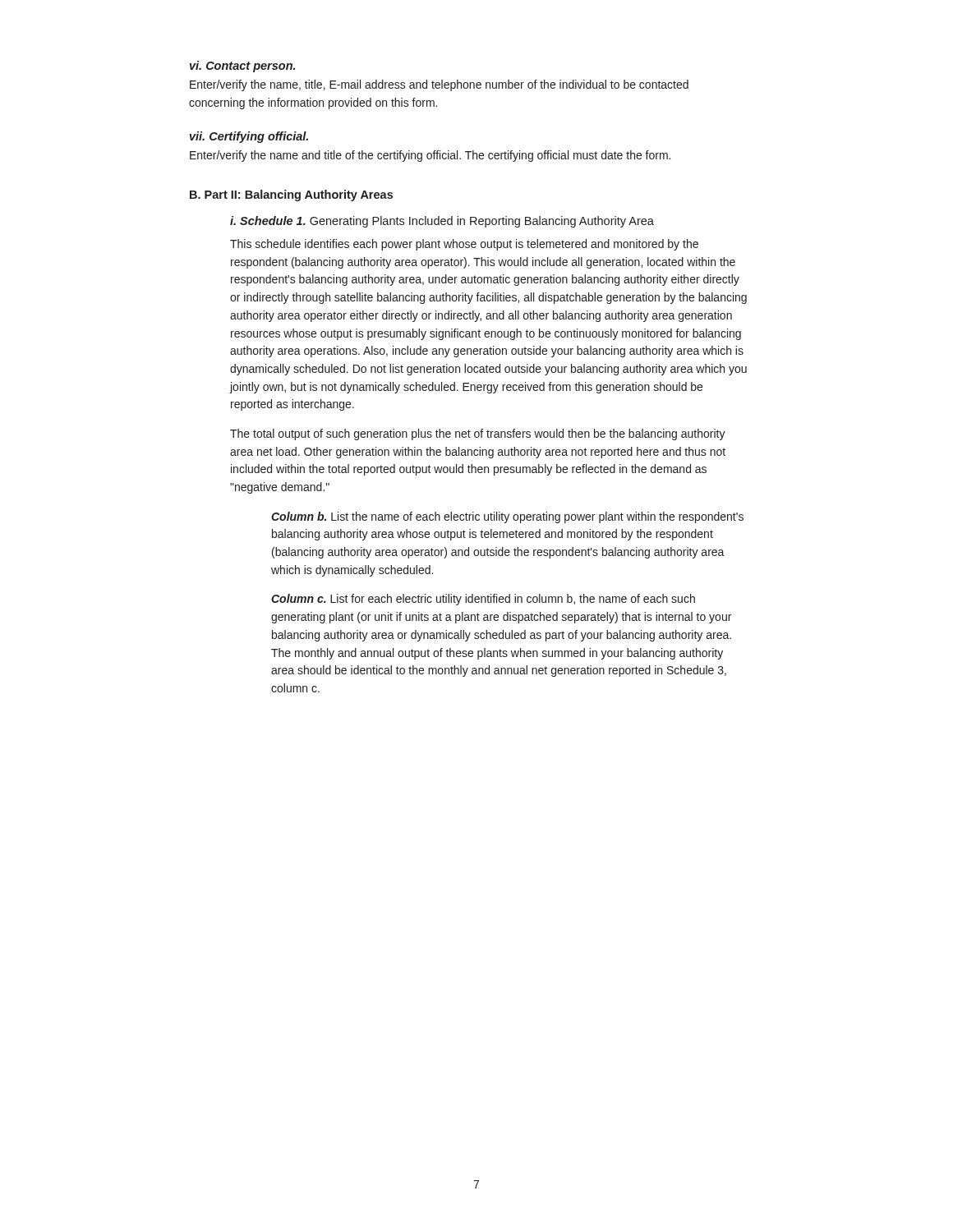Viewport: 953px width, 1232px height.
Task: Point to the element starting "This schedule identifies each power plant whose output"
Action: tap(489, 324)
